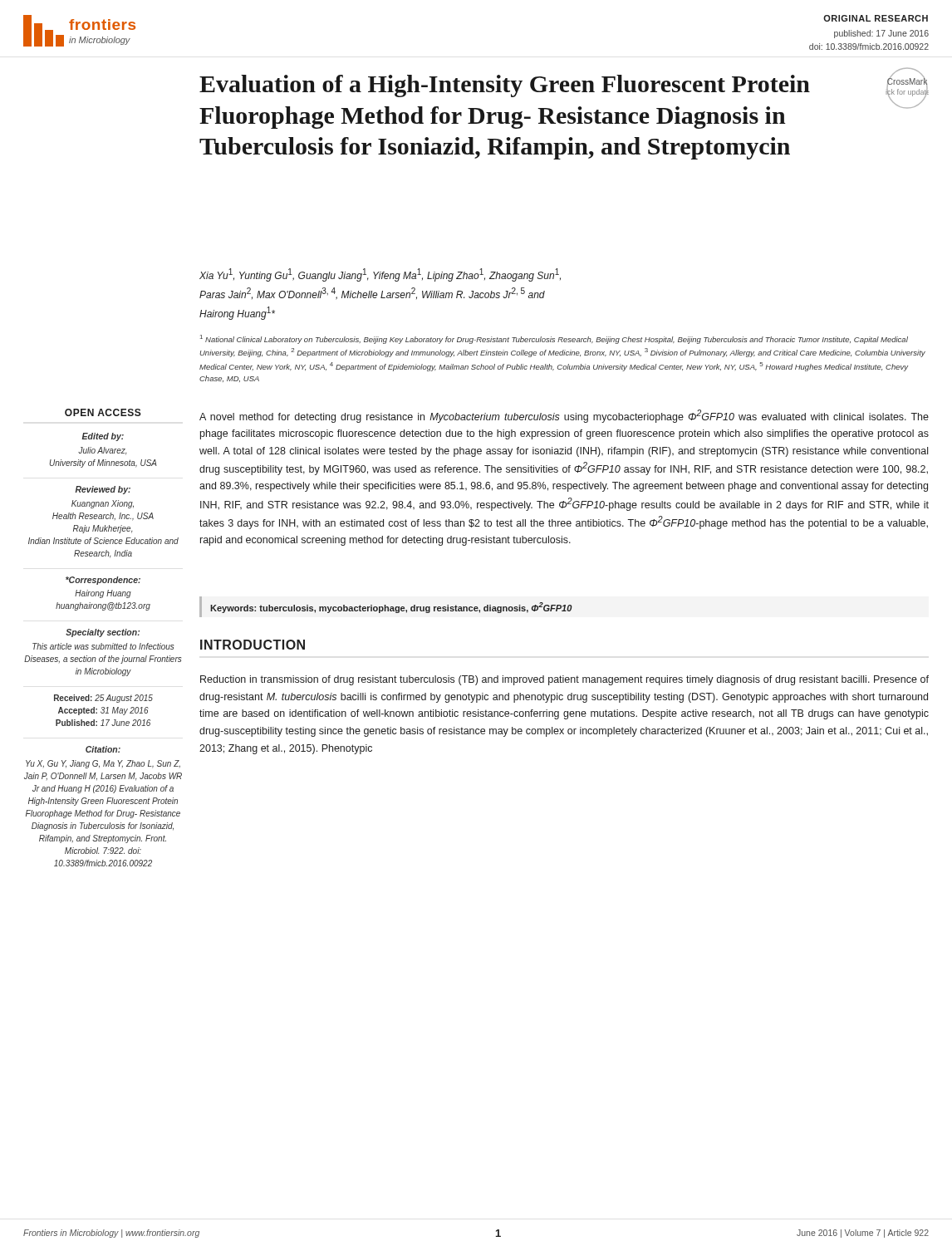Find the section header containing "OPEN ACCESS"

click(x=103, y=413)
